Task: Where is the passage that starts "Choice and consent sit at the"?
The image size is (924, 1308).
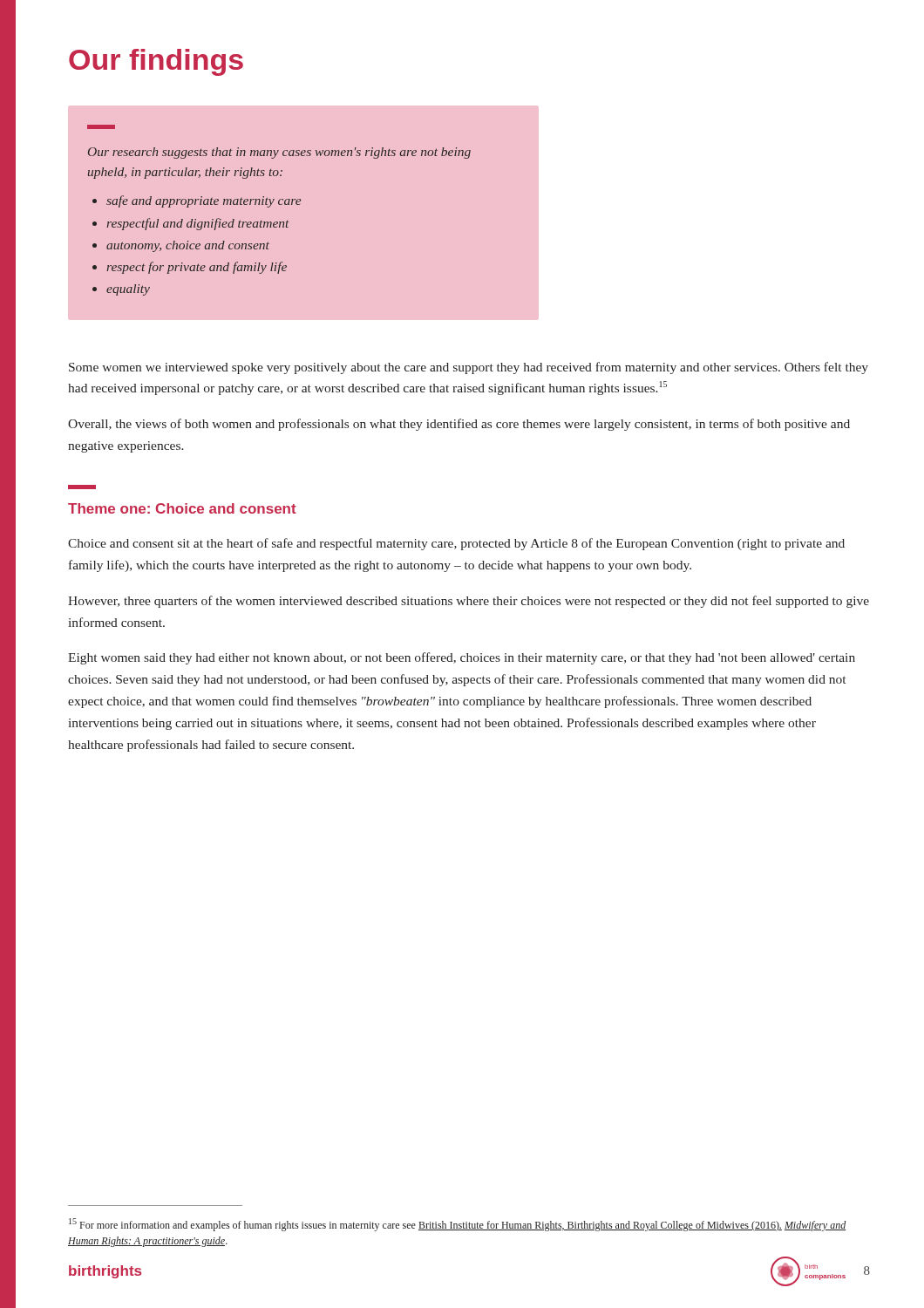Action: pyautogui.click(x=457, y=554)
